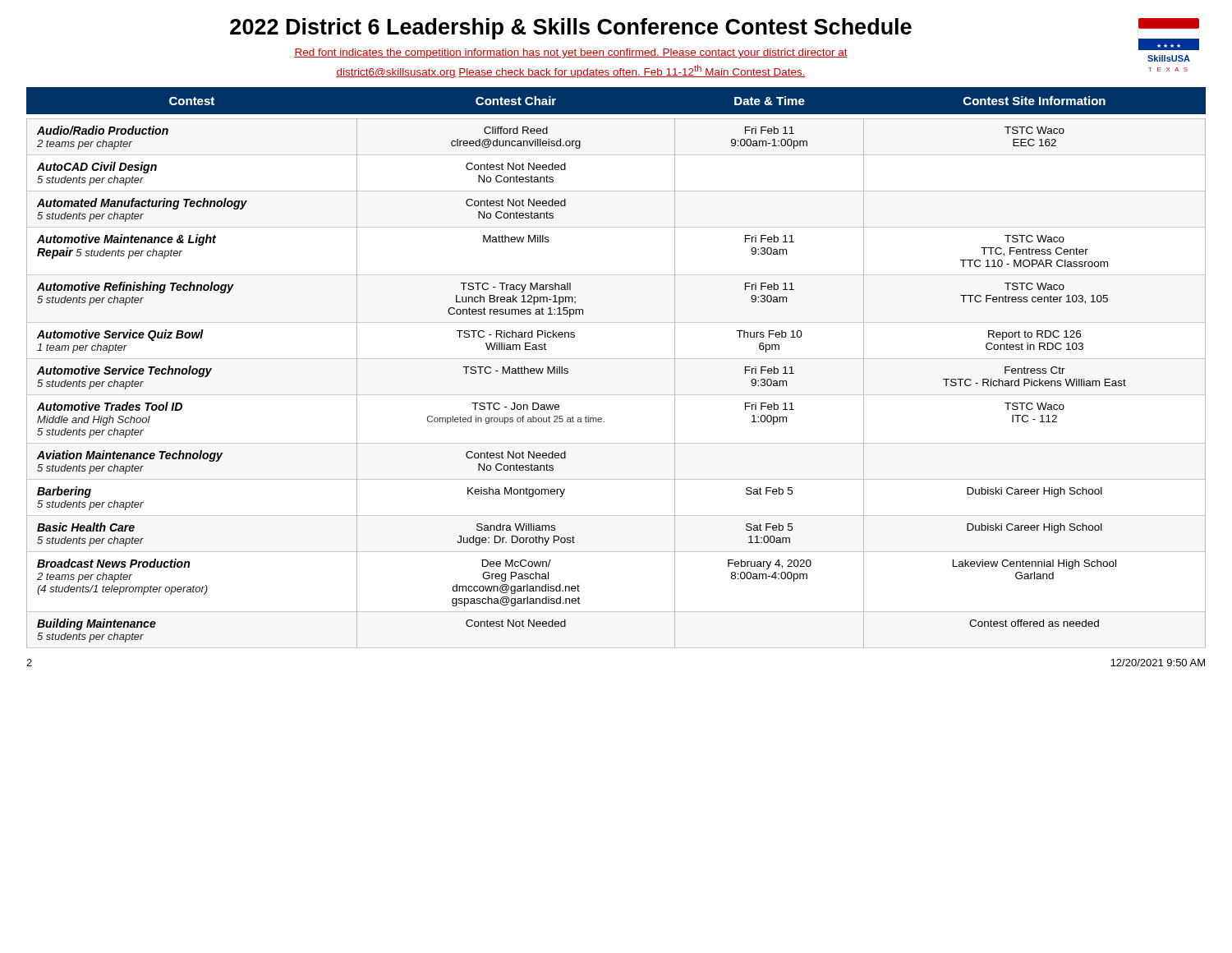
Task: Navigate to the text block starting "2022 District 6 Leadership &"
Action: [x=571, y=27]
